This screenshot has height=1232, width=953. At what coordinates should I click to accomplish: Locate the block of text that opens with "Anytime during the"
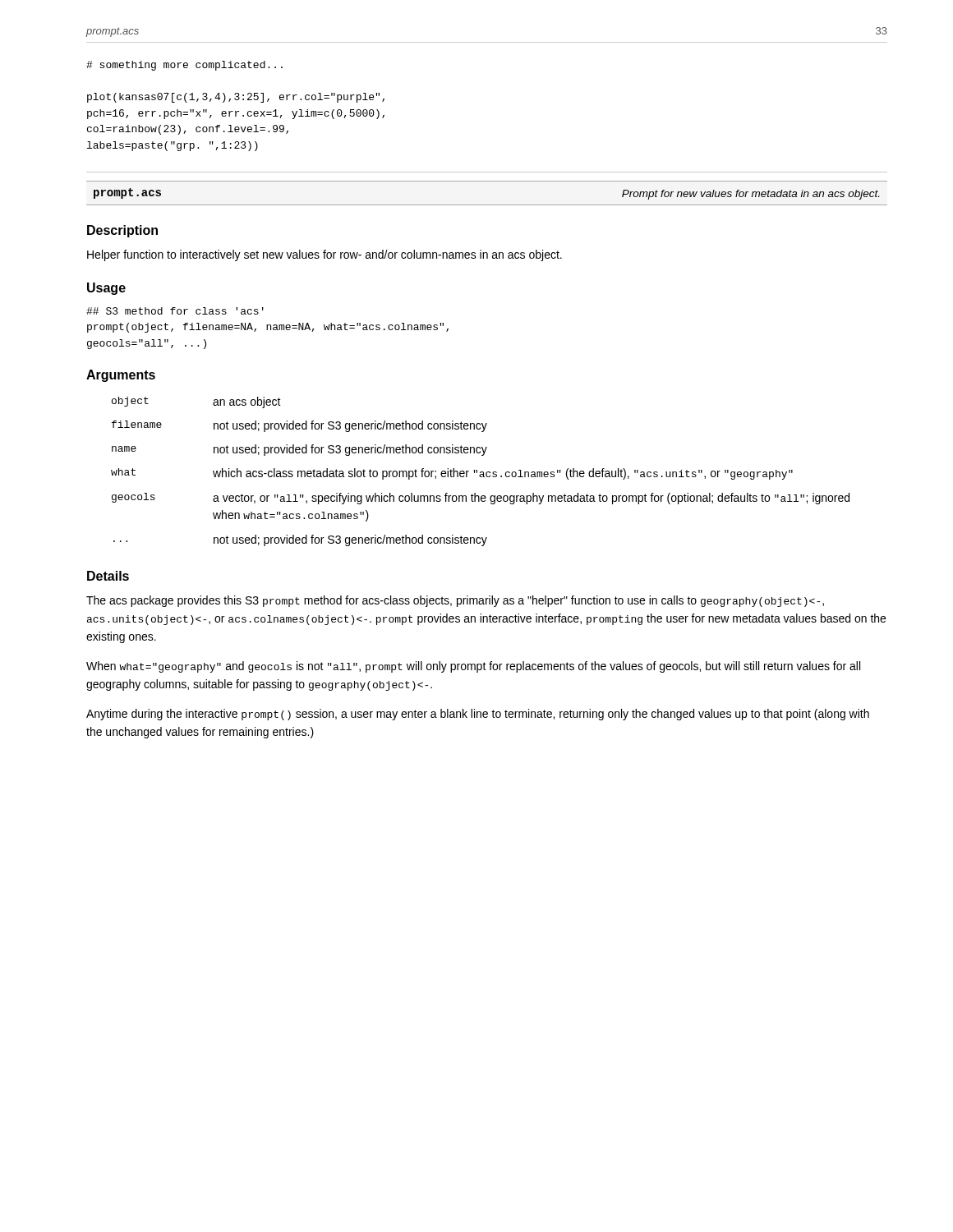478,723
